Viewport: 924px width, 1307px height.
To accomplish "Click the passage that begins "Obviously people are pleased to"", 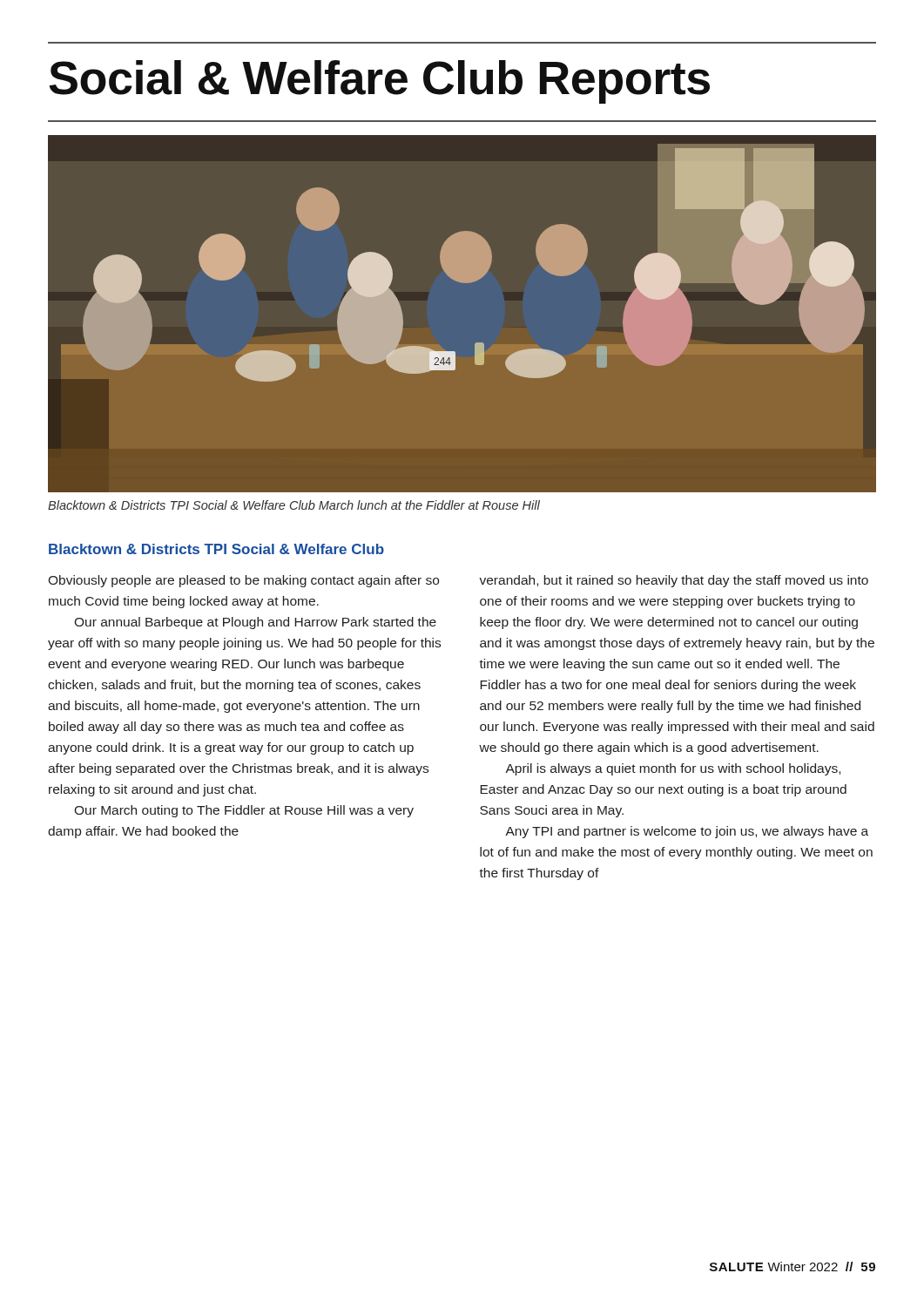I will click(x=246, y=706).
